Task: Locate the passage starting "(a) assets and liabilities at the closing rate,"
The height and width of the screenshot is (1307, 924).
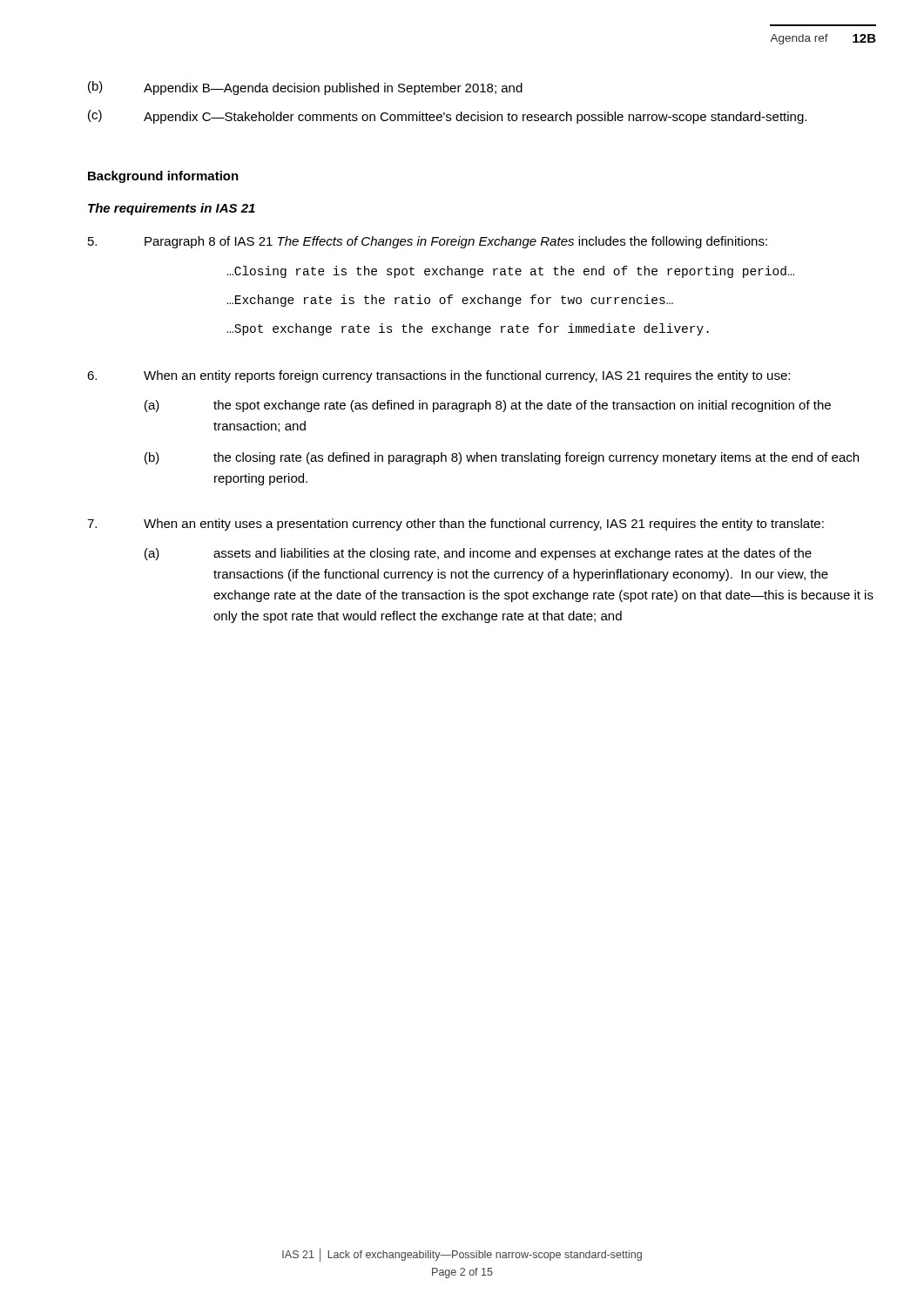Action: (x=510, y=584)
